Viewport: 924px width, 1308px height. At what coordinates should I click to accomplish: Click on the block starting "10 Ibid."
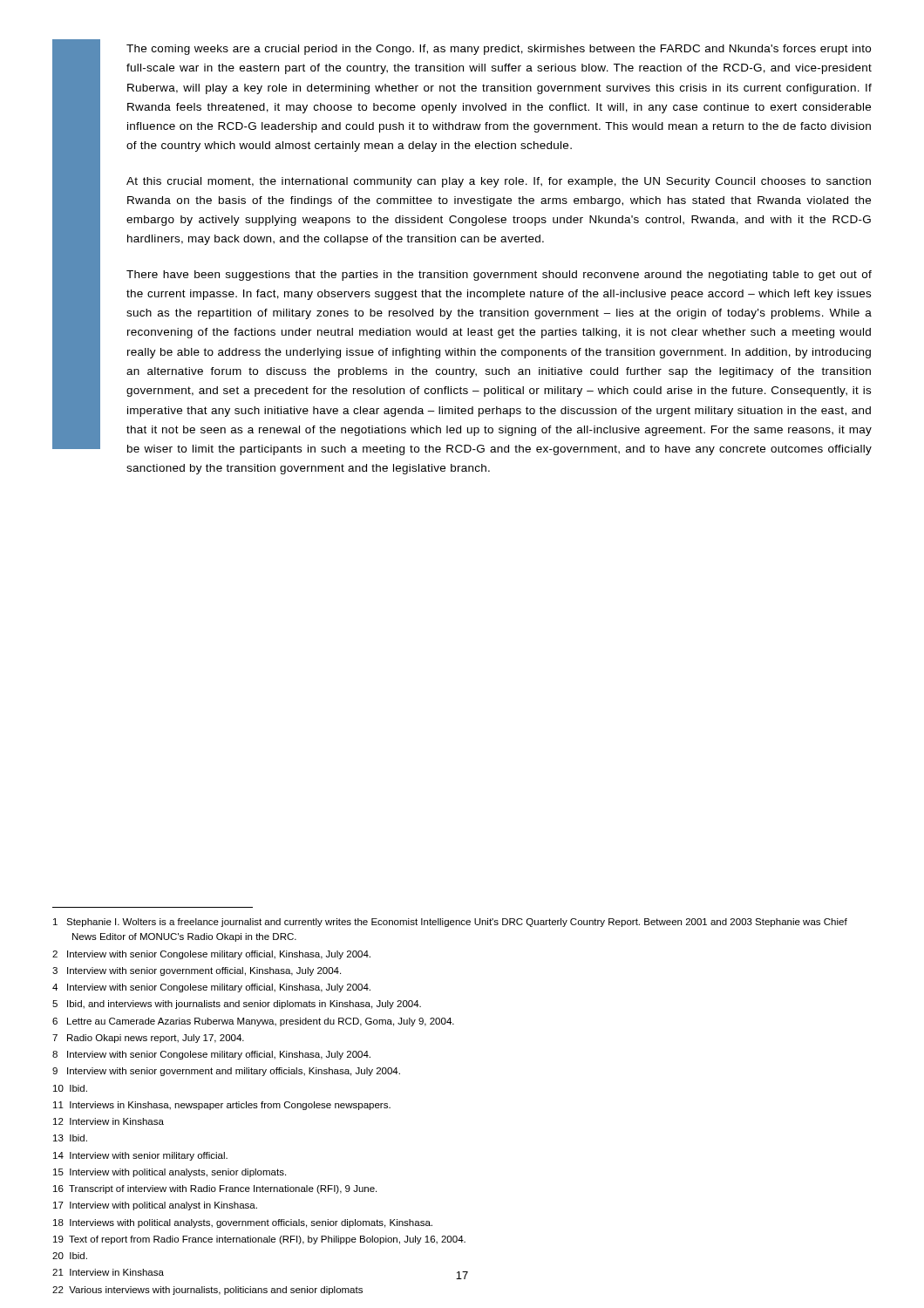(70, 1088)
